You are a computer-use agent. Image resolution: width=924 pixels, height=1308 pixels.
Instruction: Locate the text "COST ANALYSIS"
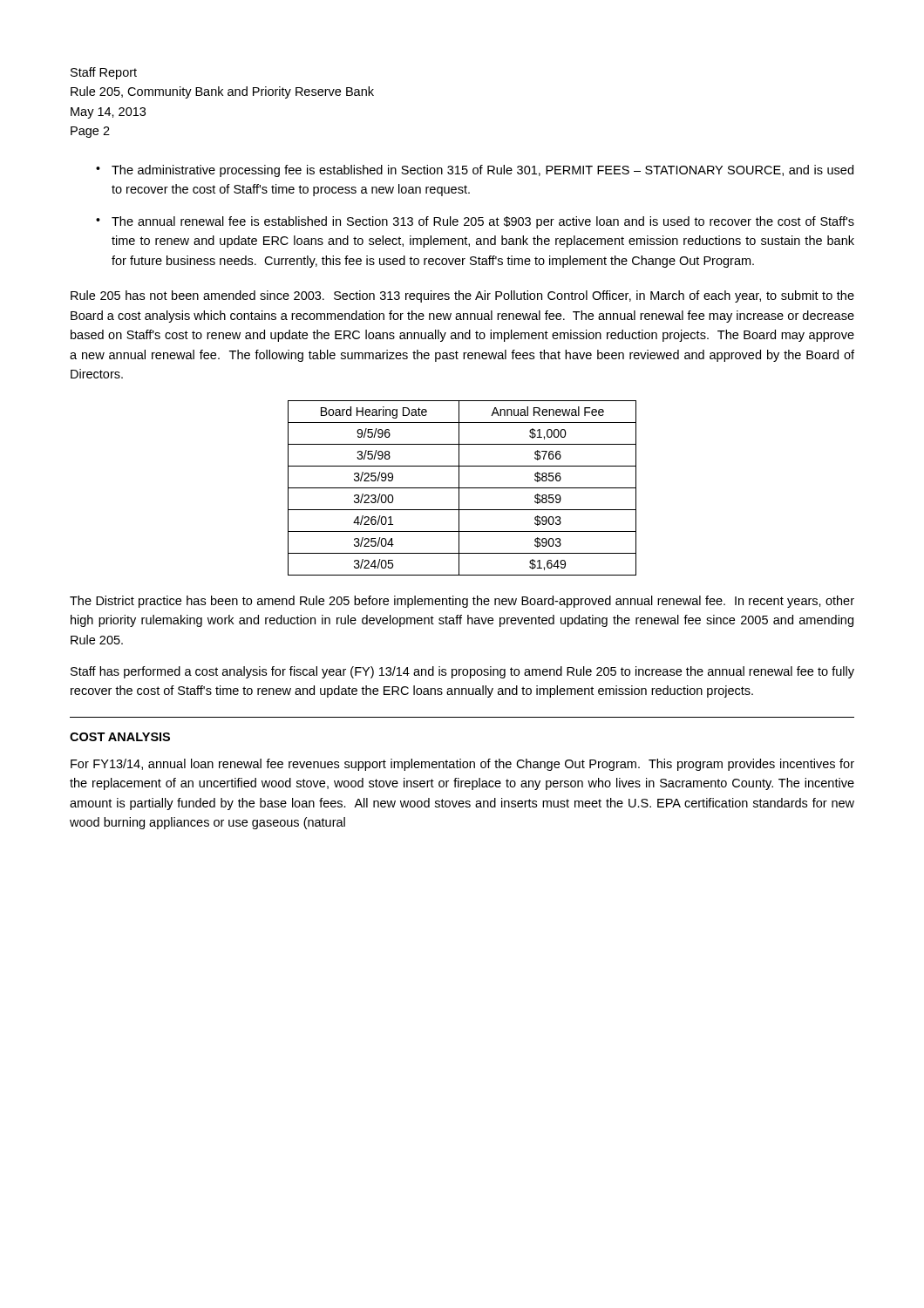(120, 737)
